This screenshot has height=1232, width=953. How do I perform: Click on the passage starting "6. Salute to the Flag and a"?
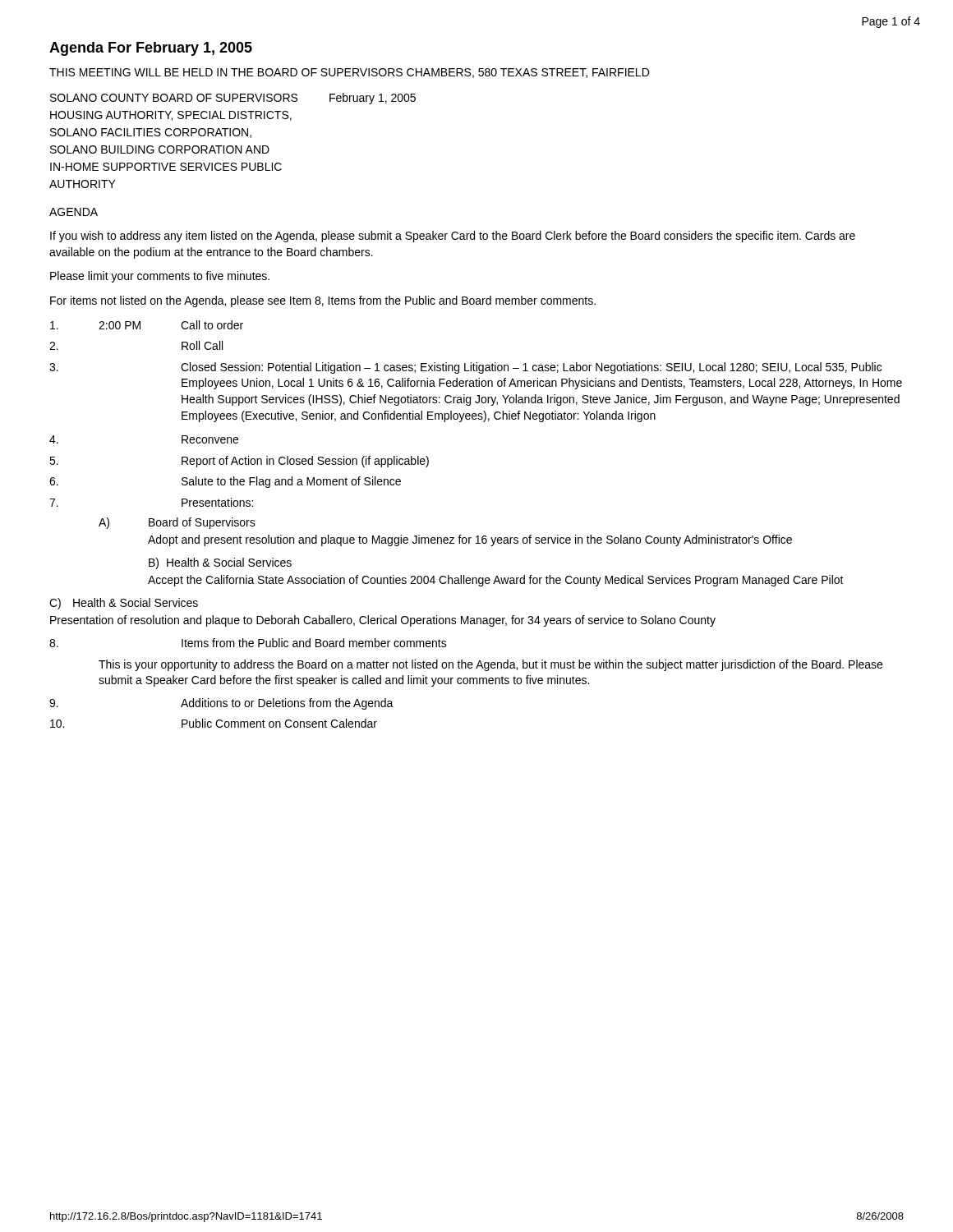(225, 482)
